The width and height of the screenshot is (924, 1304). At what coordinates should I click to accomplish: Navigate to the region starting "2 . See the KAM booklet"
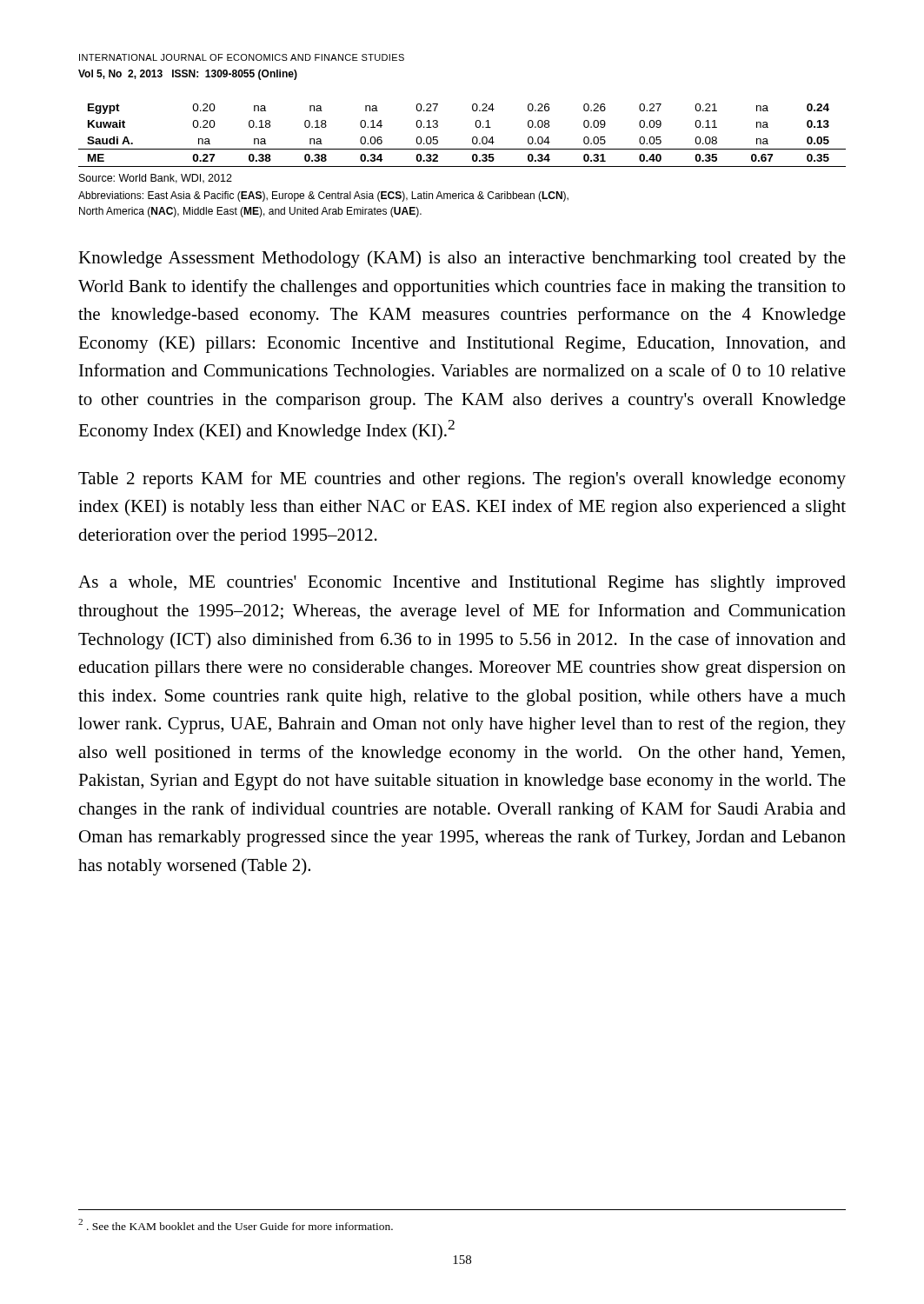236,1224
